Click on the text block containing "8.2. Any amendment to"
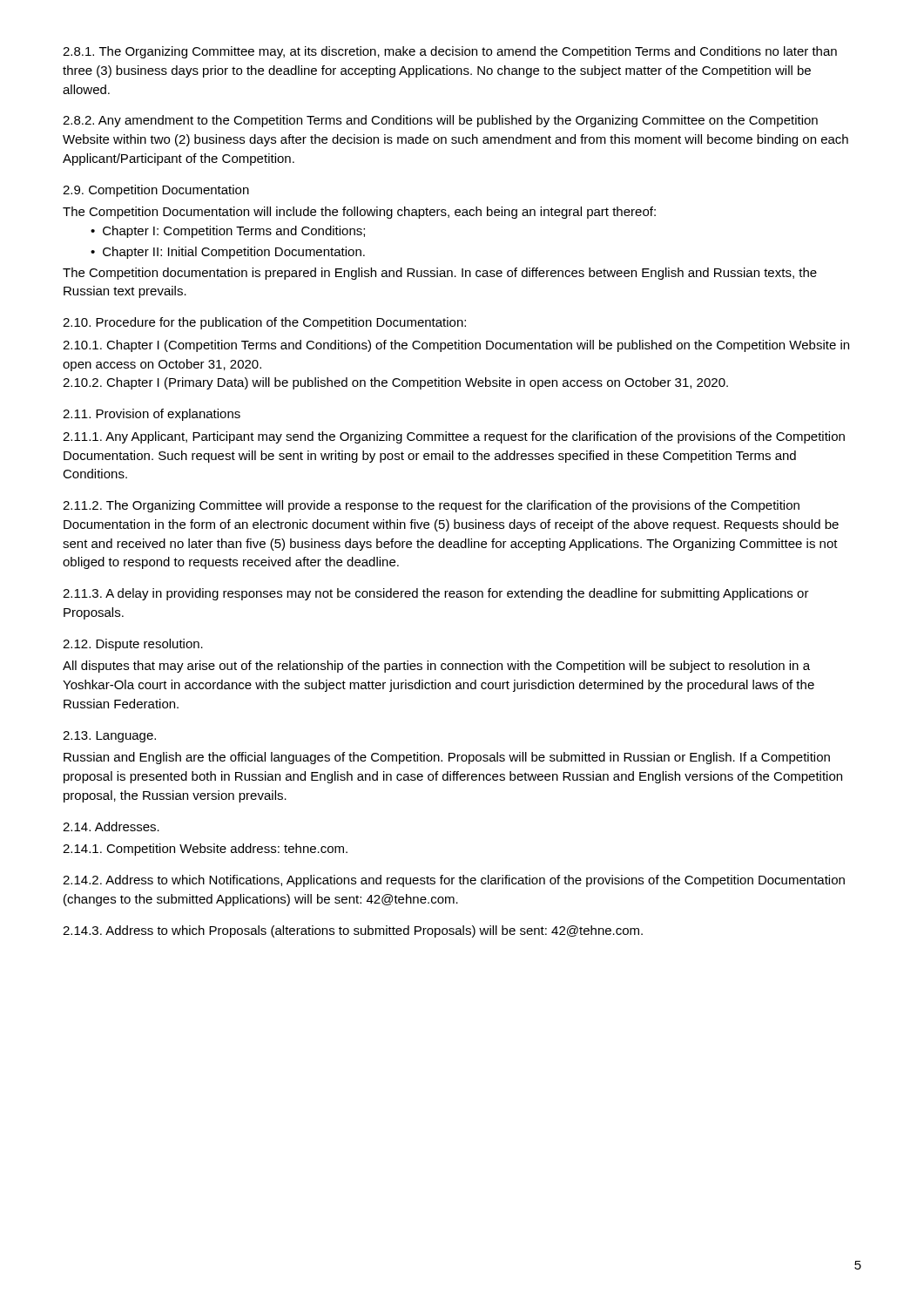This screenshot has height=1307, width=924. (x=456, y=139)
